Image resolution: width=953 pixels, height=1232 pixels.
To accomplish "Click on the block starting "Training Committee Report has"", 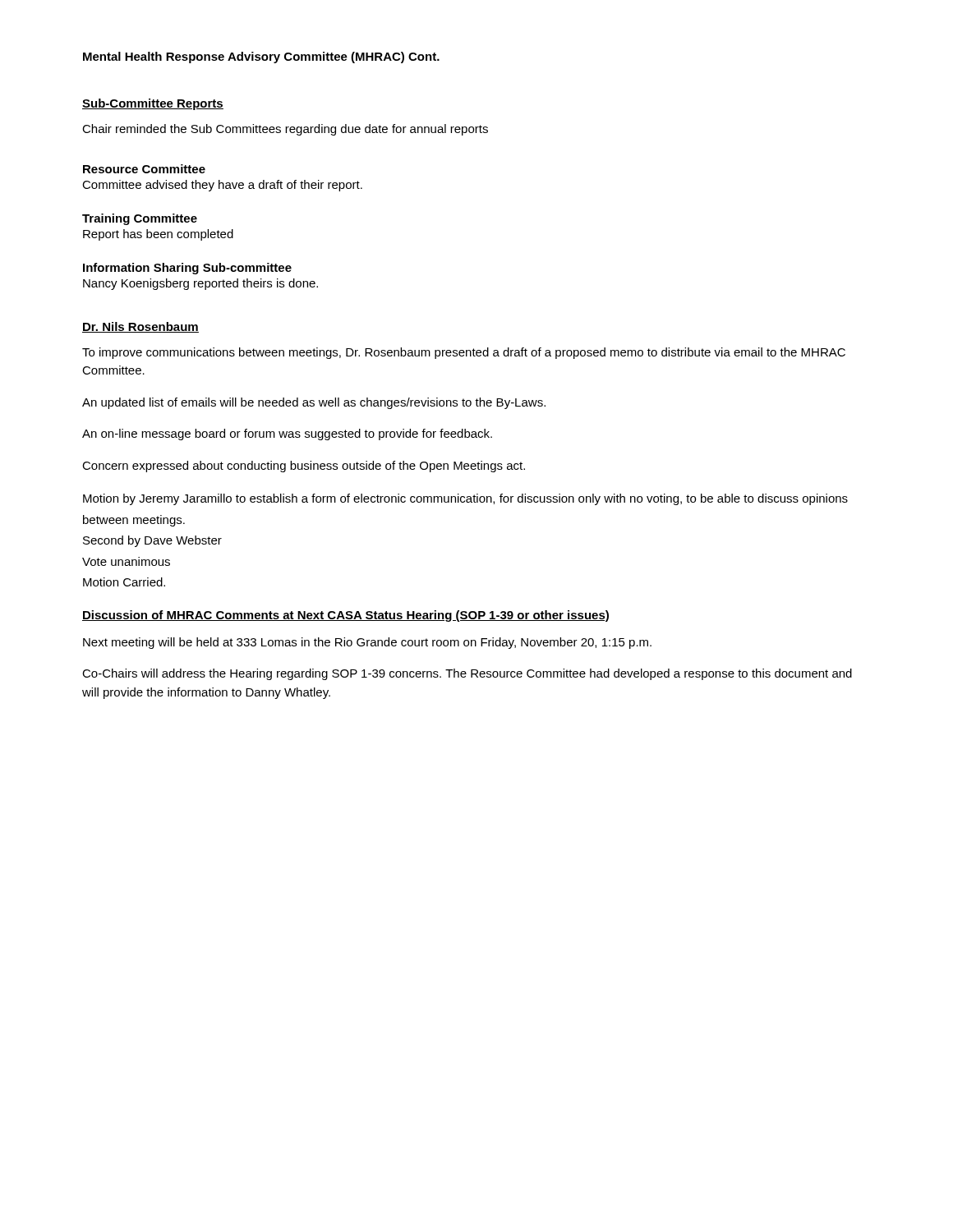I will (140, 219).
